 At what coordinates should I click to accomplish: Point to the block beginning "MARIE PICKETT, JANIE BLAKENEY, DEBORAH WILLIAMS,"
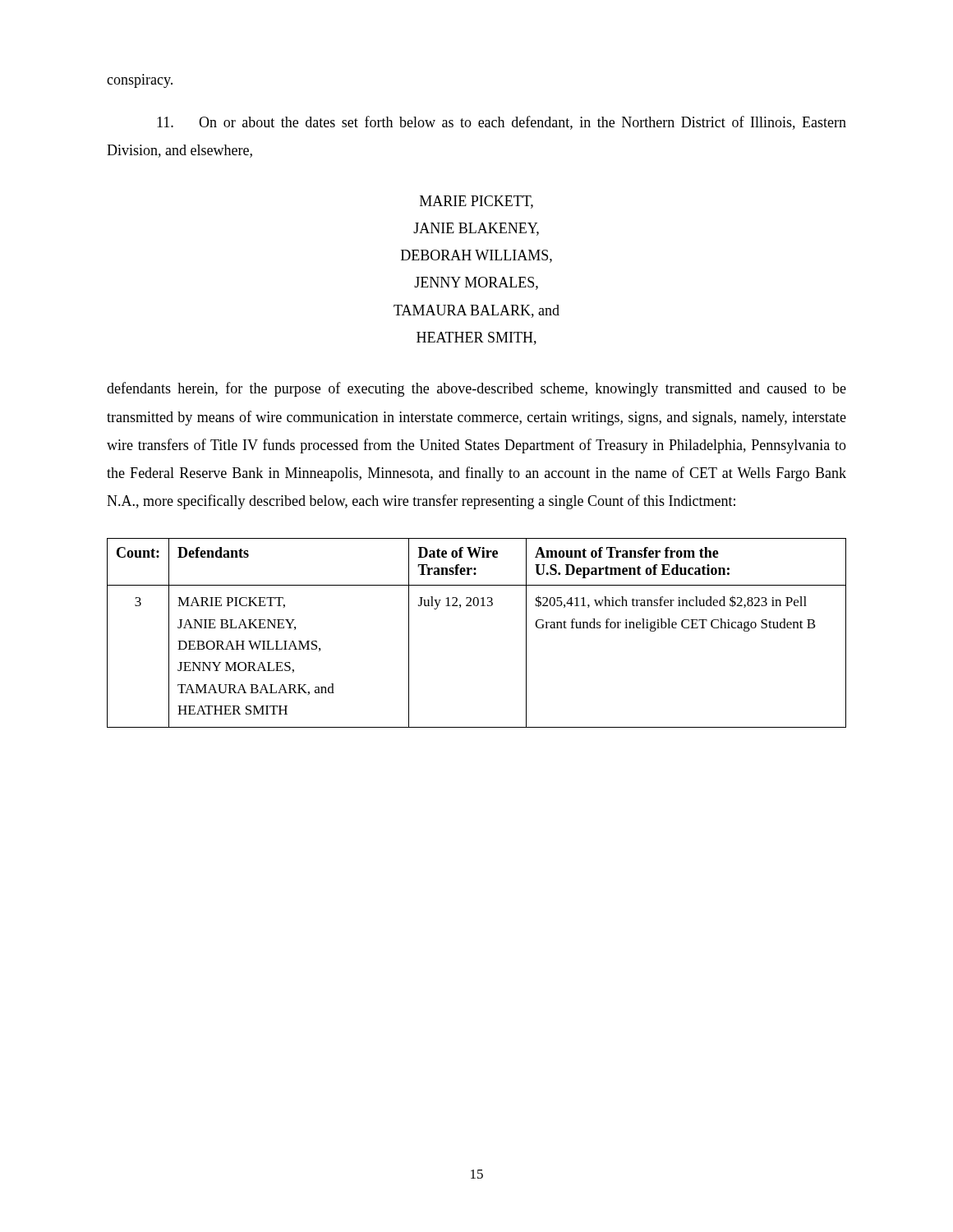tap(476, 269)
